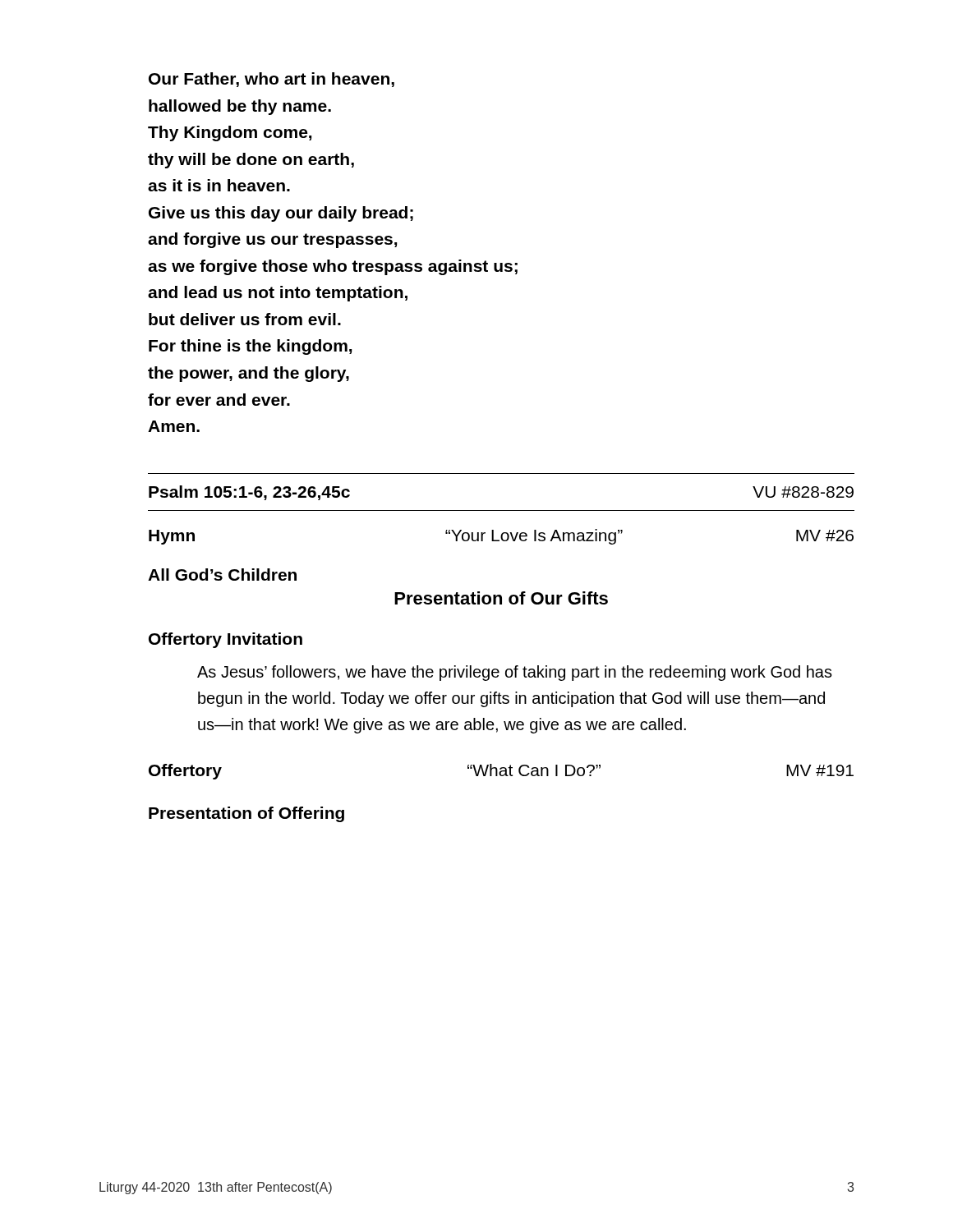The height and width of the screenshot is (1232, 953).
Task: Locate the block starting "VU #828-829"
Action: pos(804,491)
